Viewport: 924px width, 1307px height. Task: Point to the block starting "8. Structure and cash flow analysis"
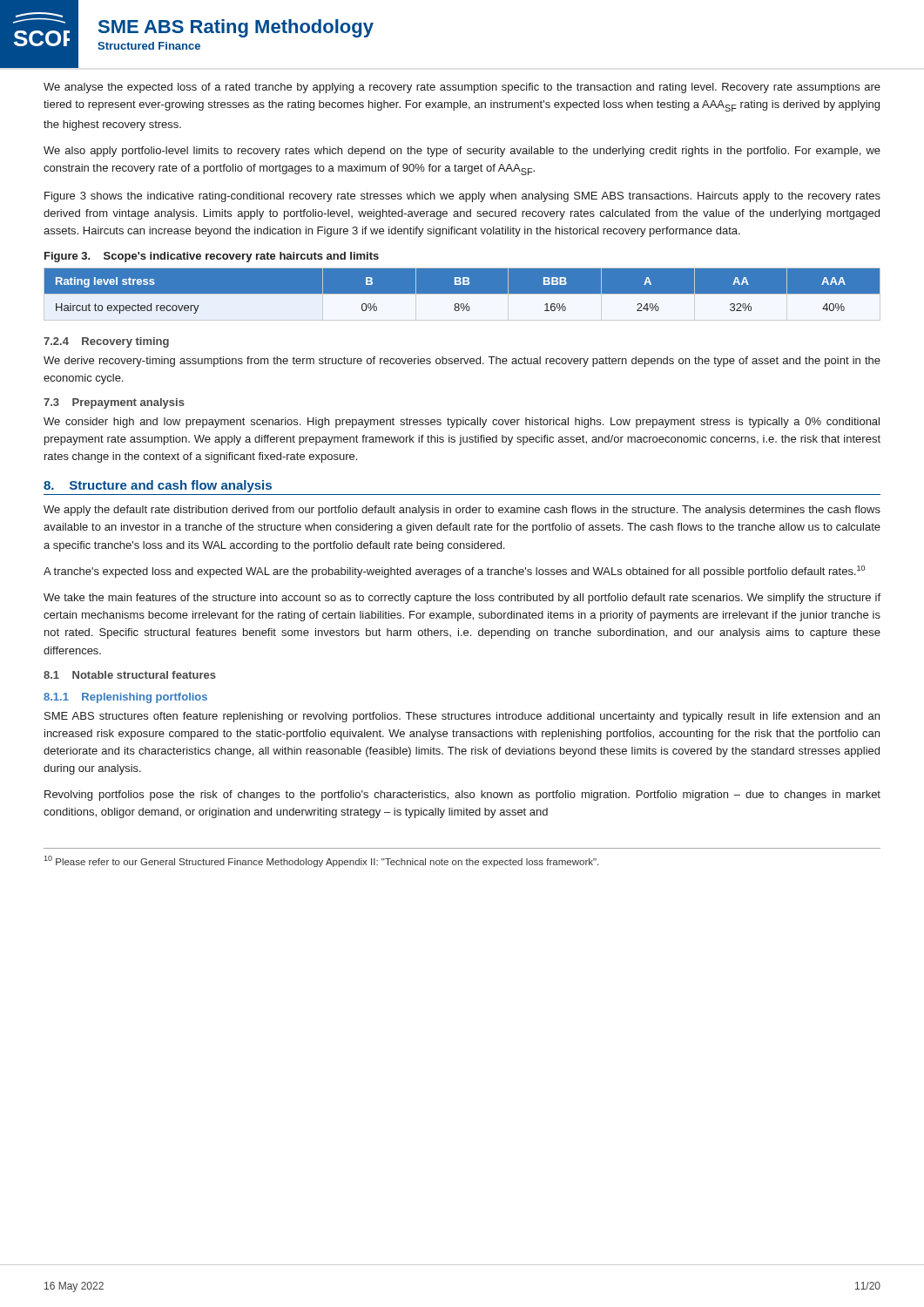point(158,485)
